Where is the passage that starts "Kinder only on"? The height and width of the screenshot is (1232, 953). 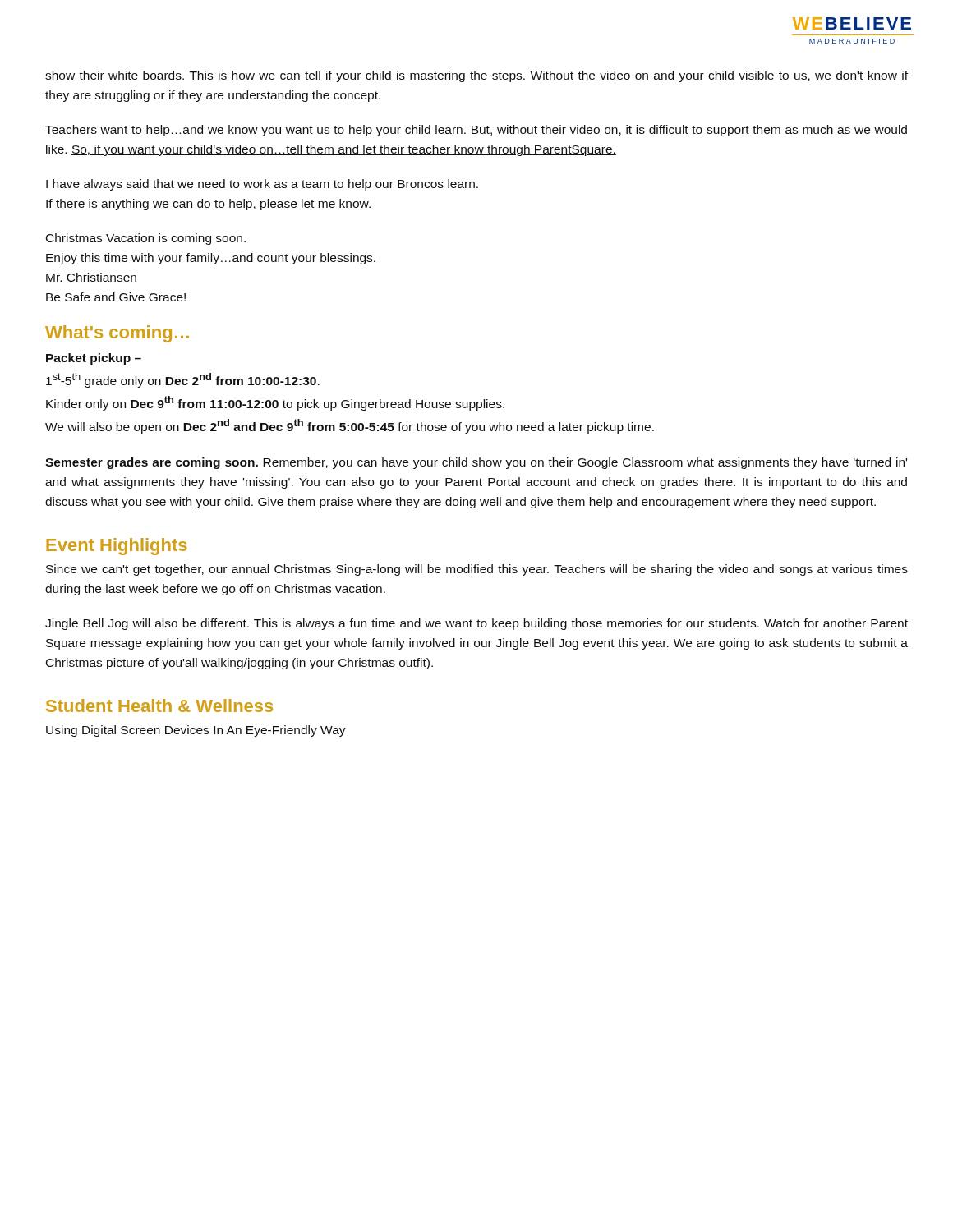tap(275, 402)
